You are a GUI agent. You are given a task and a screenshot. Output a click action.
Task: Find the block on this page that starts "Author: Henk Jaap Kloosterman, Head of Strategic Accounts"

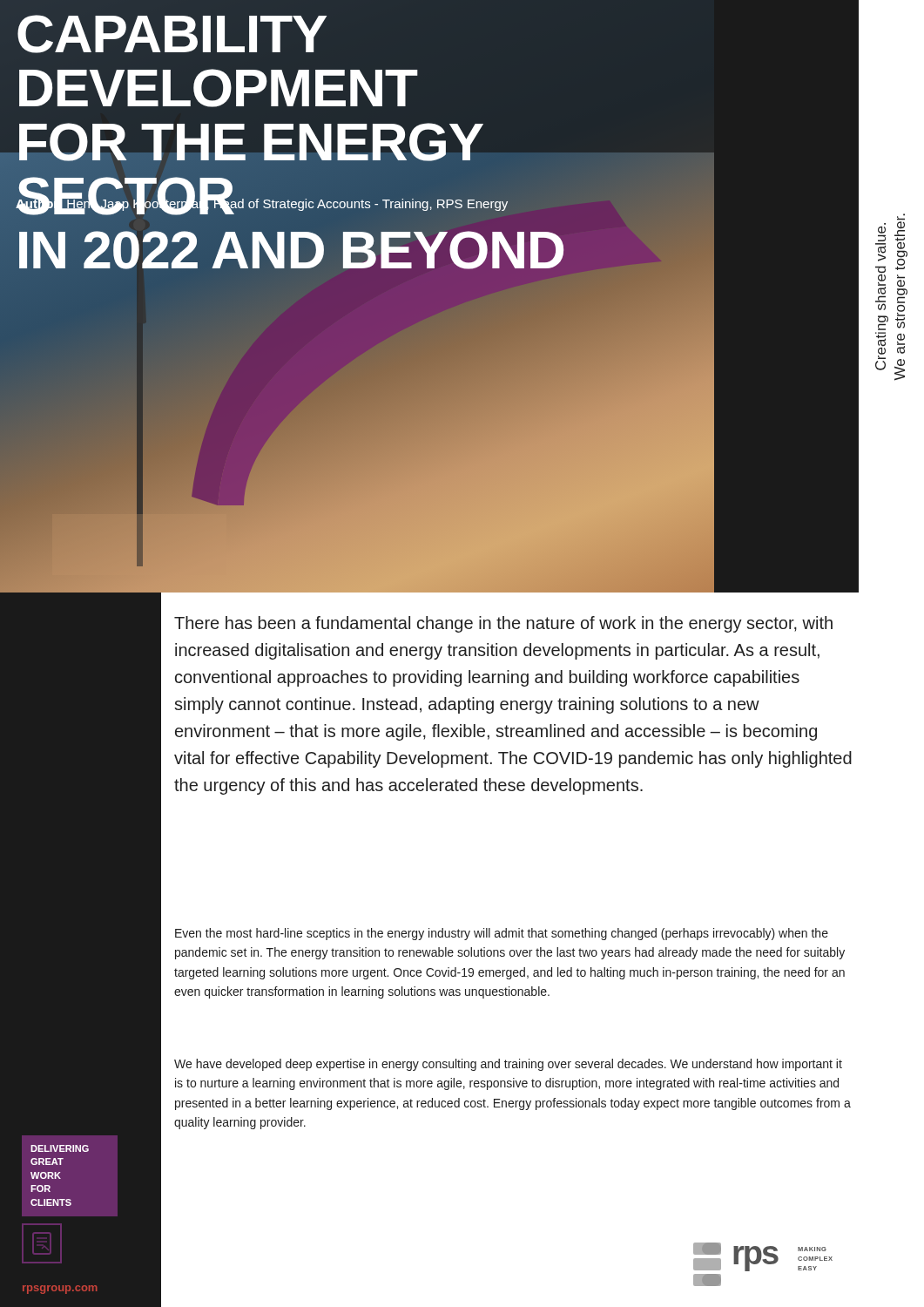pos(262,203)
